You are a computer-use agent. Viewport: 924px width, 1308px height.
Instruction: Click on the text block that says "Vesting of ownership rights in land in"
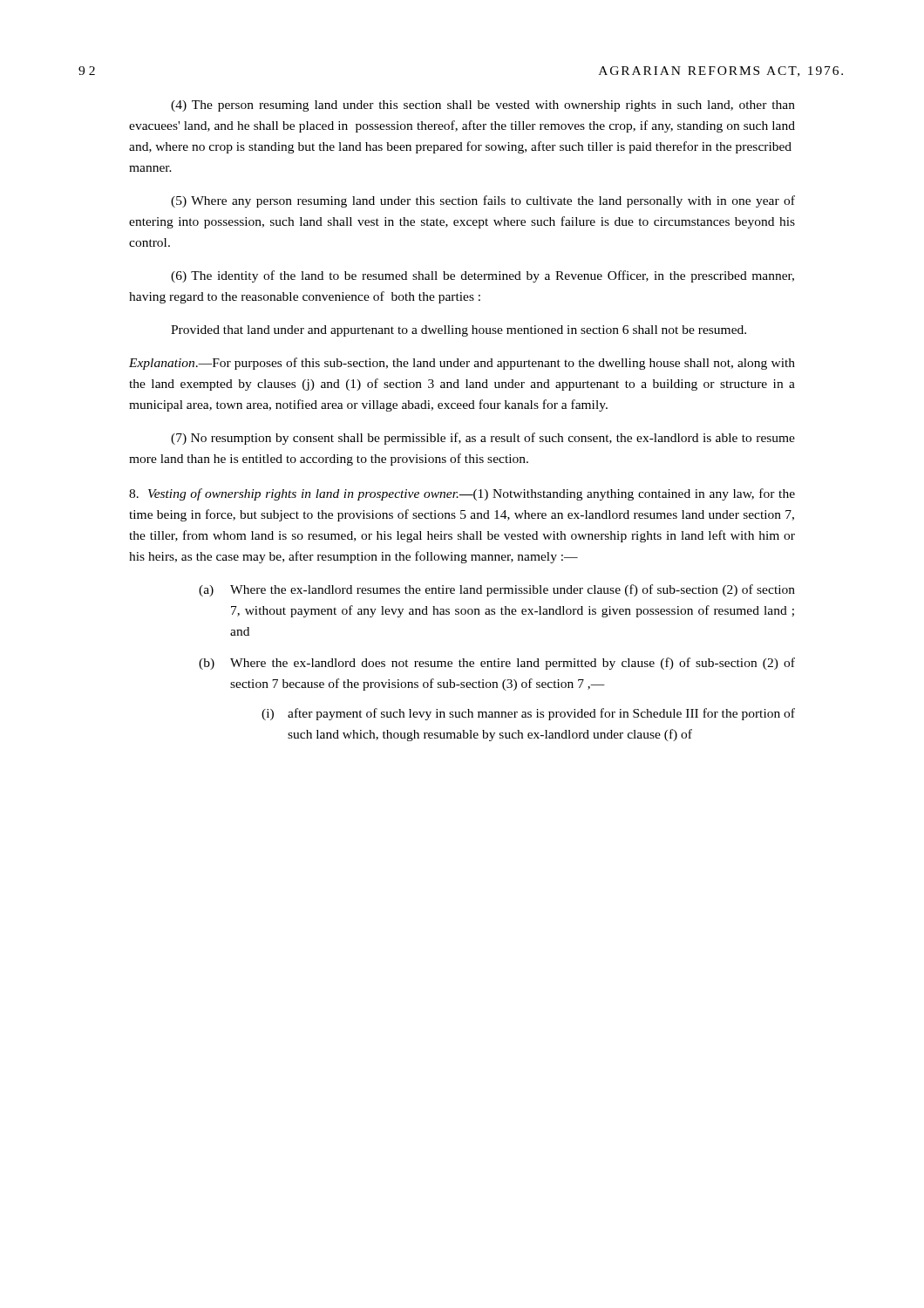click(x=462, y=525)
